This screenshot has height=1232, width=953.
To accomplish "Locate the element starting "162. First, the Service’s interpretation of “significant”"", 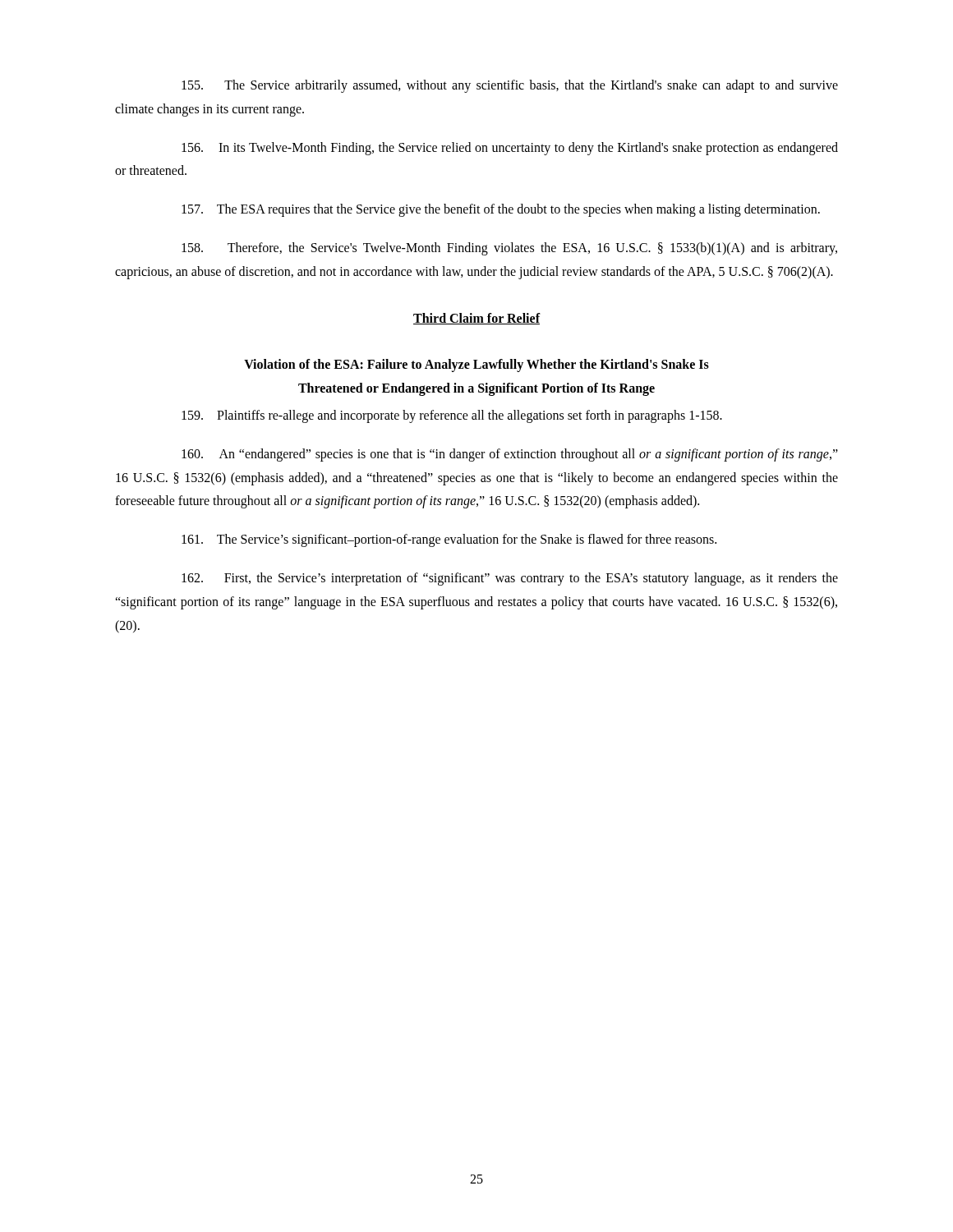I will 476,601.
